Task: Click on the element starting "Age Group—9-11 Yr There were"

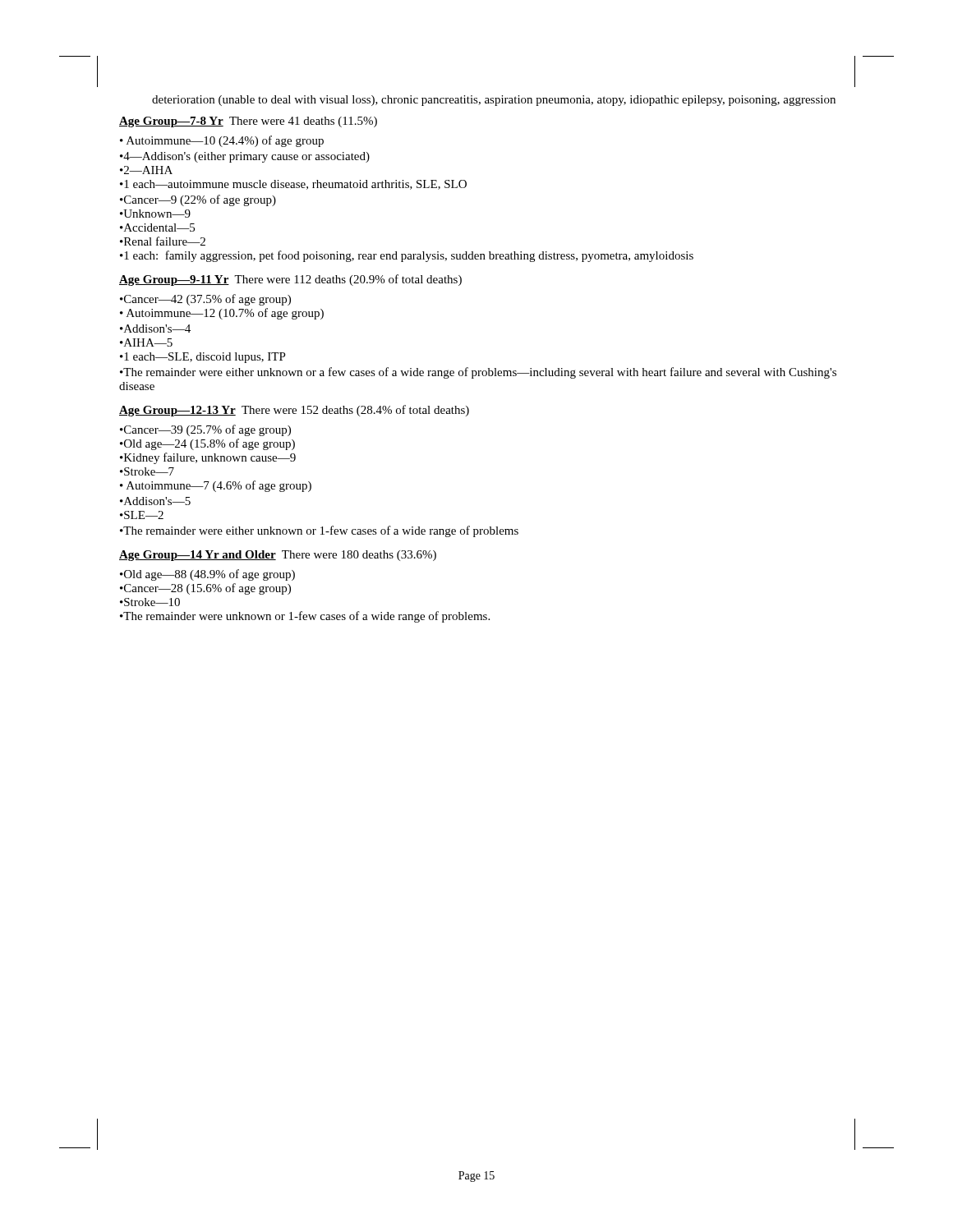Action: (291, 279)
